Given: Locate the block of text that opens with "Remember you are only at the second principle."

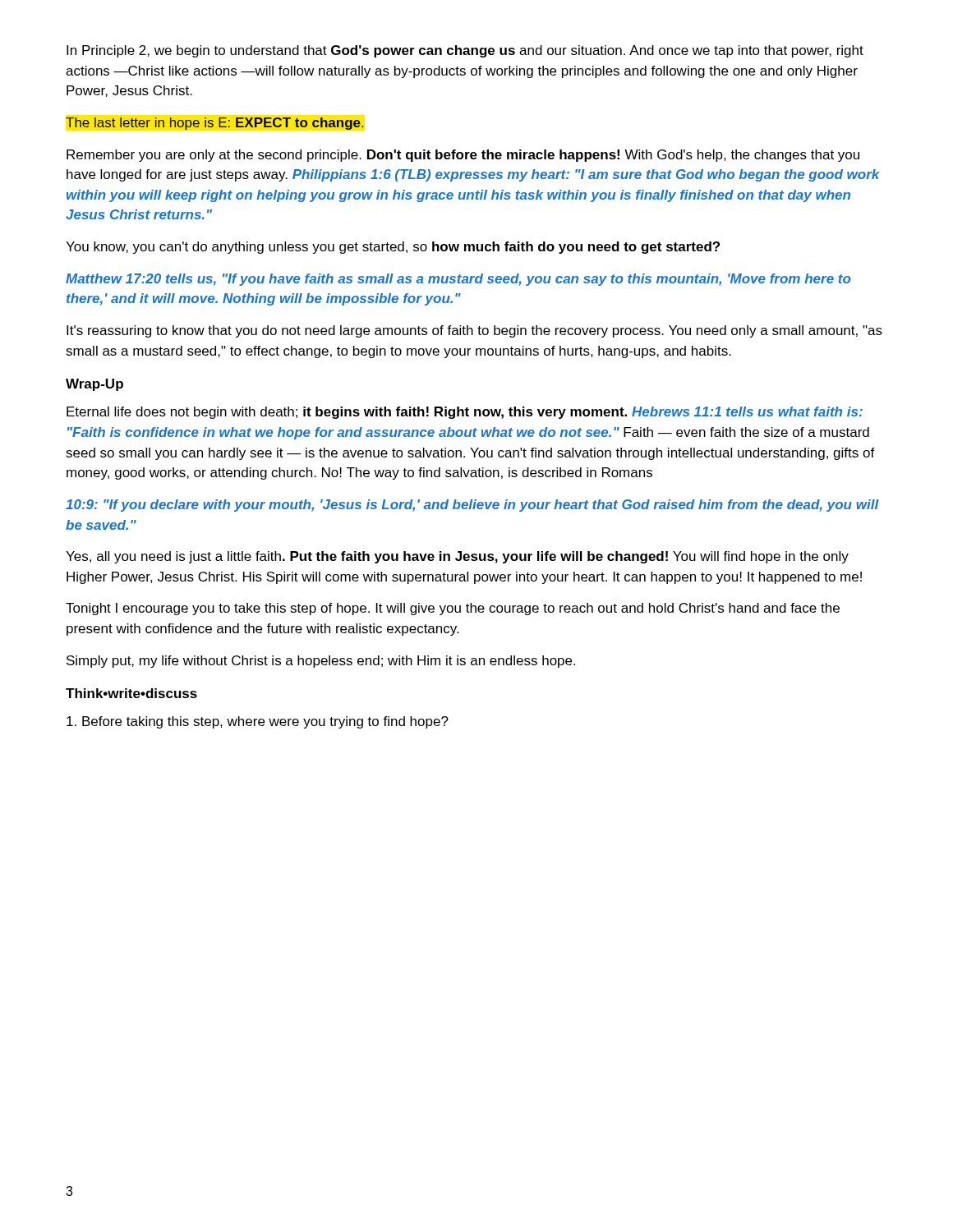Looking at the screenshot, I should coord(472,185).
